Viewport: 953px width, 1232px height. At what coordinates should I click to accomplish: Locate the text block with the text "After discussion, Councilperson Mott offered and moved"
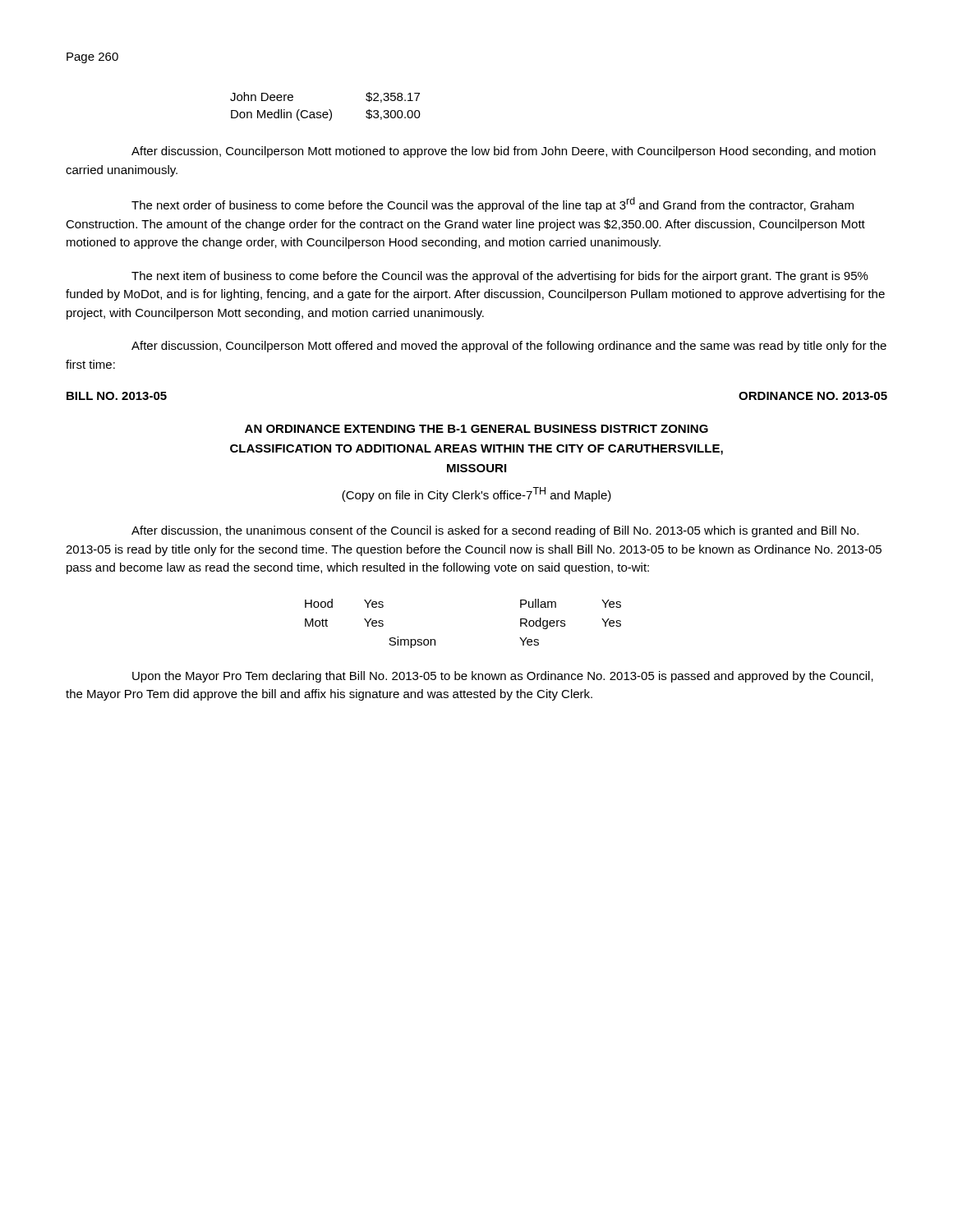pos(476,355)
